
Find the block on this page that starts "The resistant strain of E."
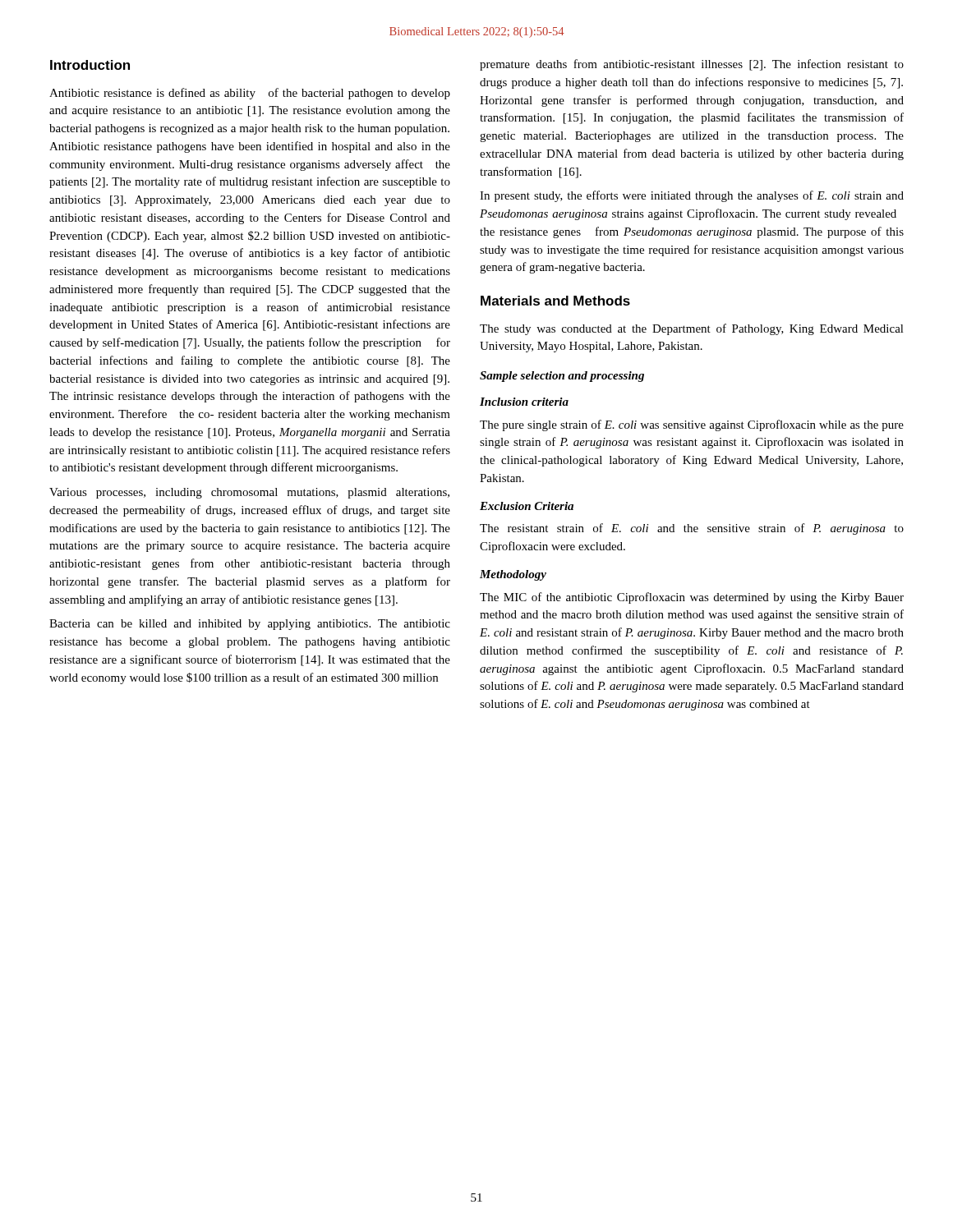click(x=692, y=537)
